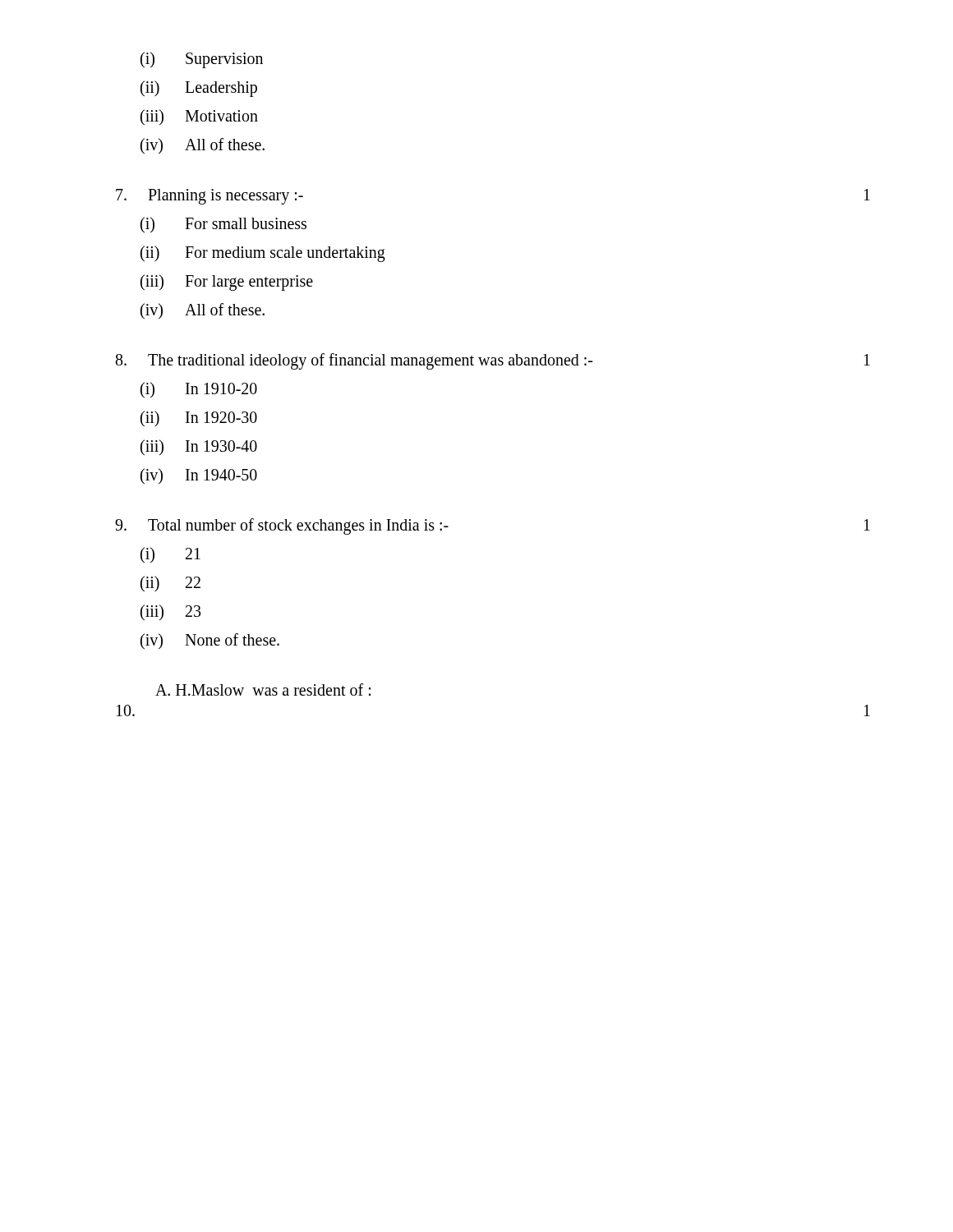Screen dimensions: 1232x953
Task: Click where it says "(iv) None of these."
Action: click(x=210, y=640)
